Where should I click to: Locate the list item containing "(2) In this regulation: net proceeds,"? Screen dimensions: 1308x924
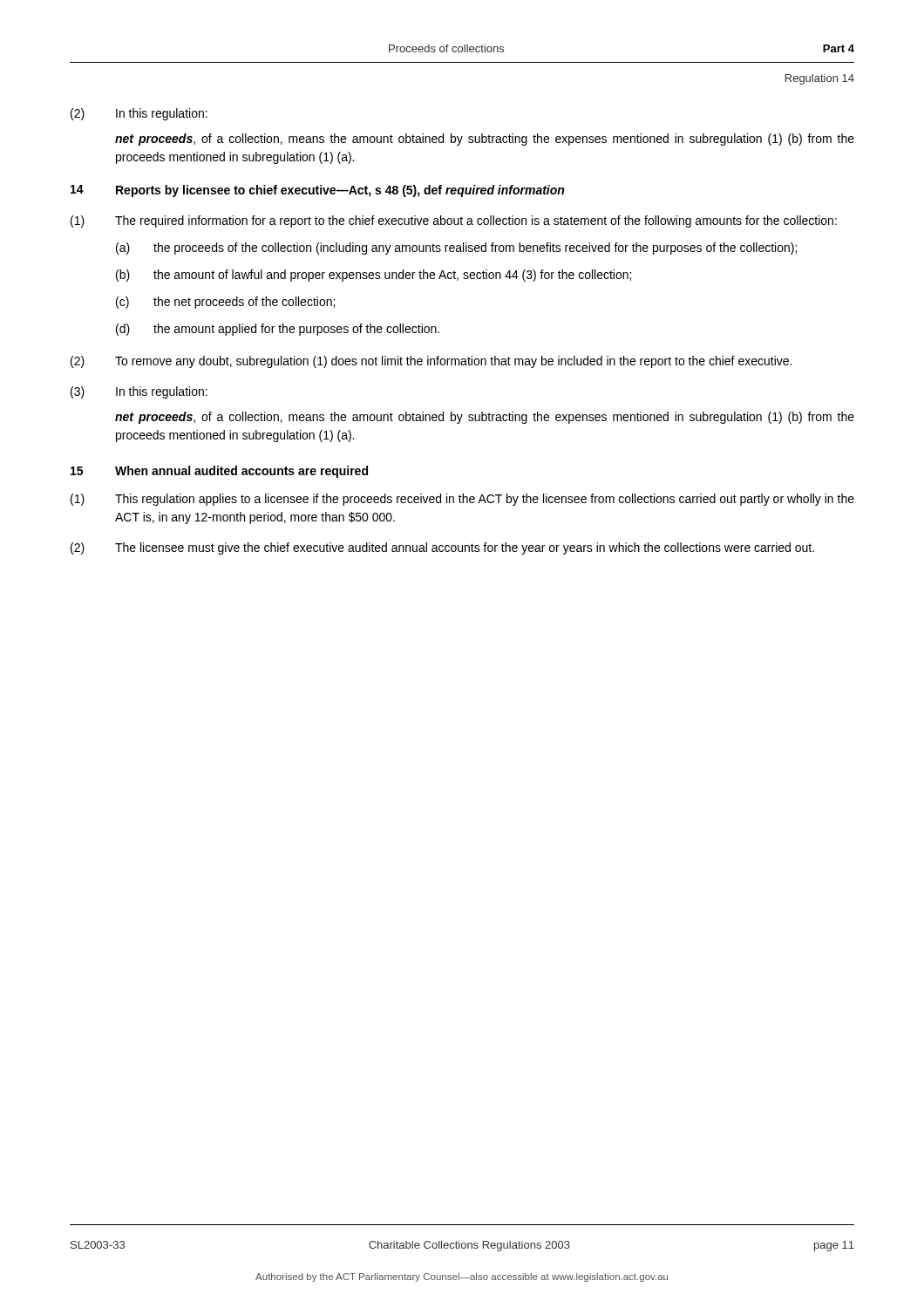click(x=462, y=136)
